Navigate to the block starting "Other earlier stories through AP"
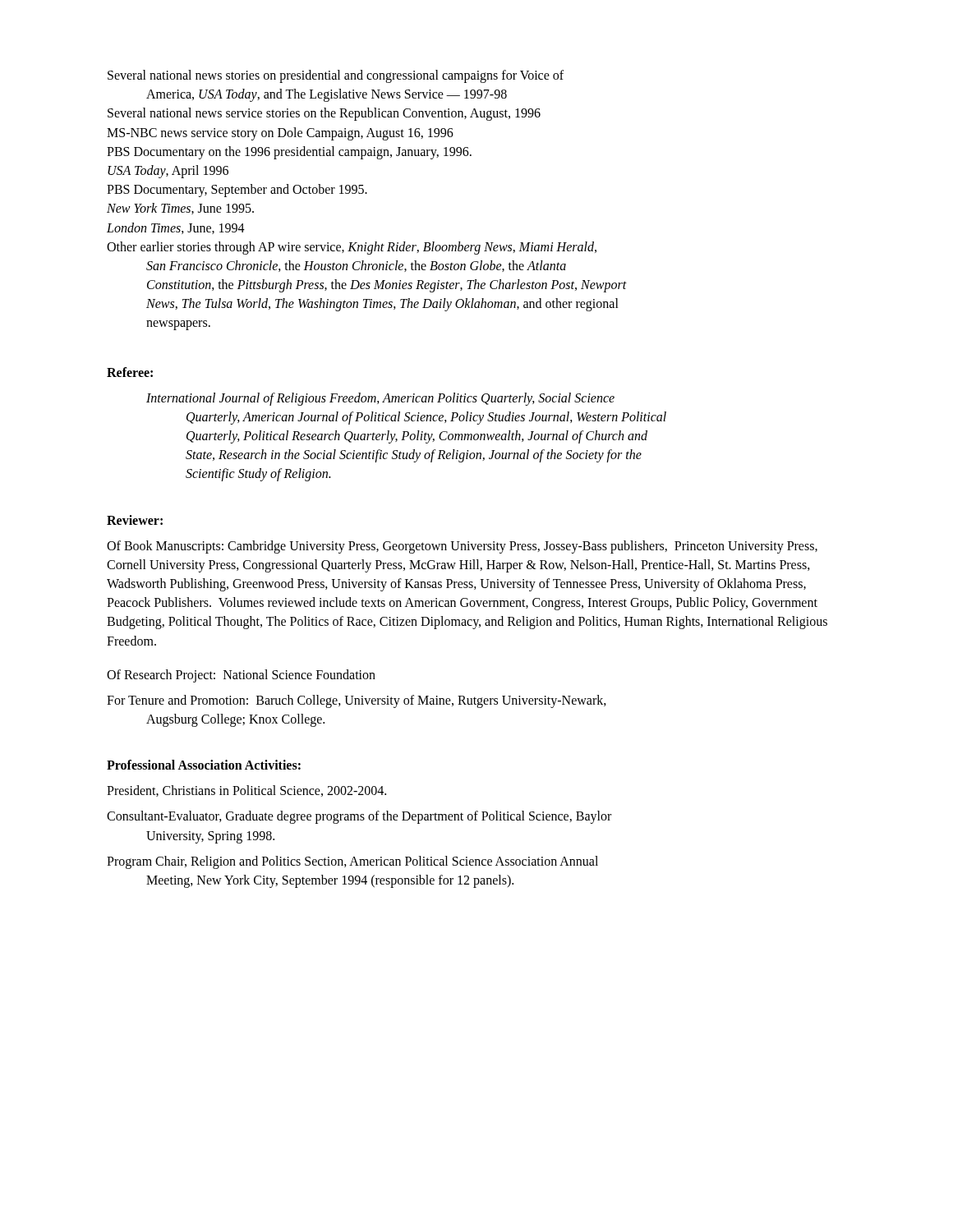Screen dimensions: 1232x953 [476, 286]
